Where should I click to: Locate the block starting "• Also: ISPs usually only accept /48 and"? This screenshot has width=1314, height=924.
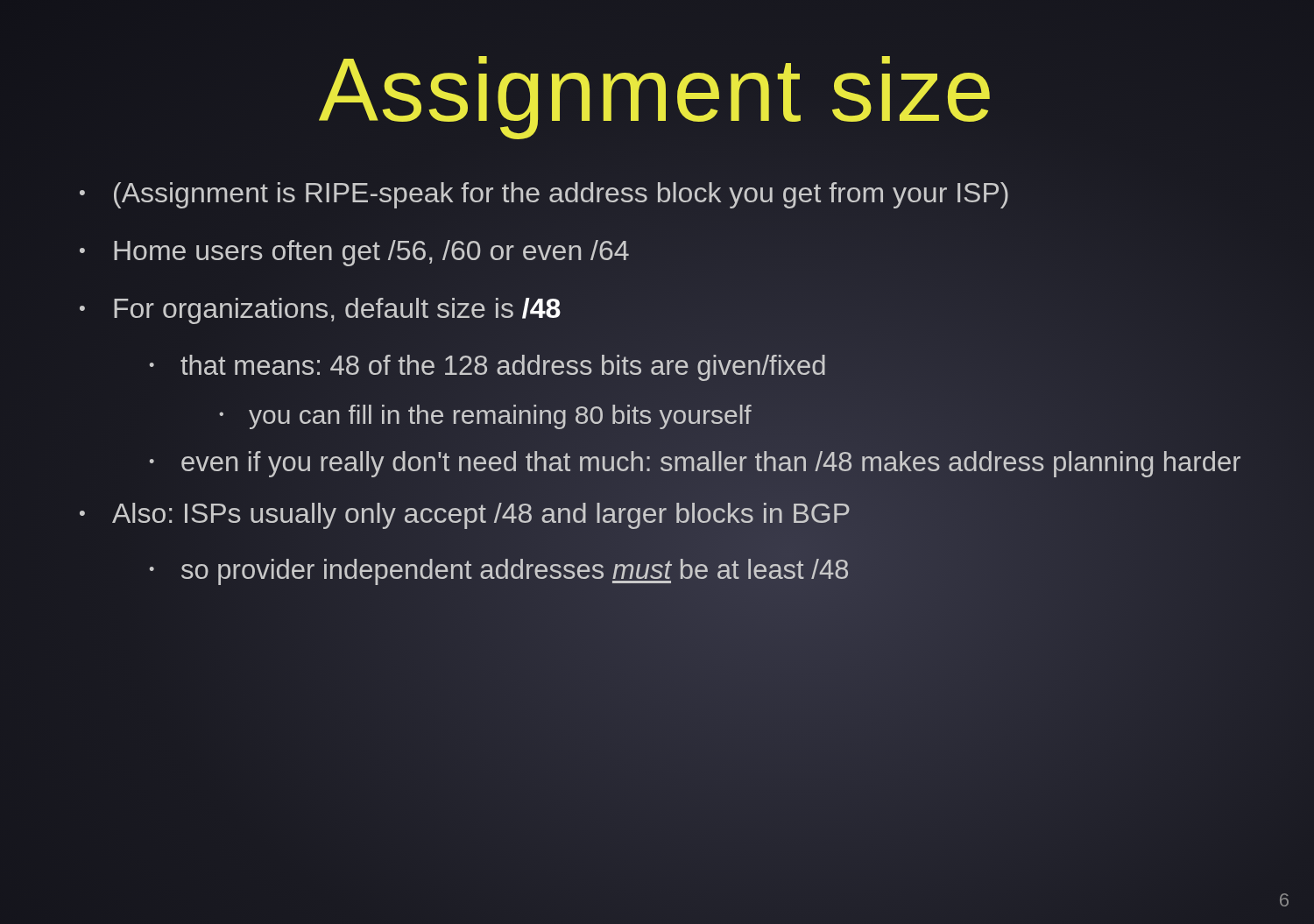coord(465,513)
